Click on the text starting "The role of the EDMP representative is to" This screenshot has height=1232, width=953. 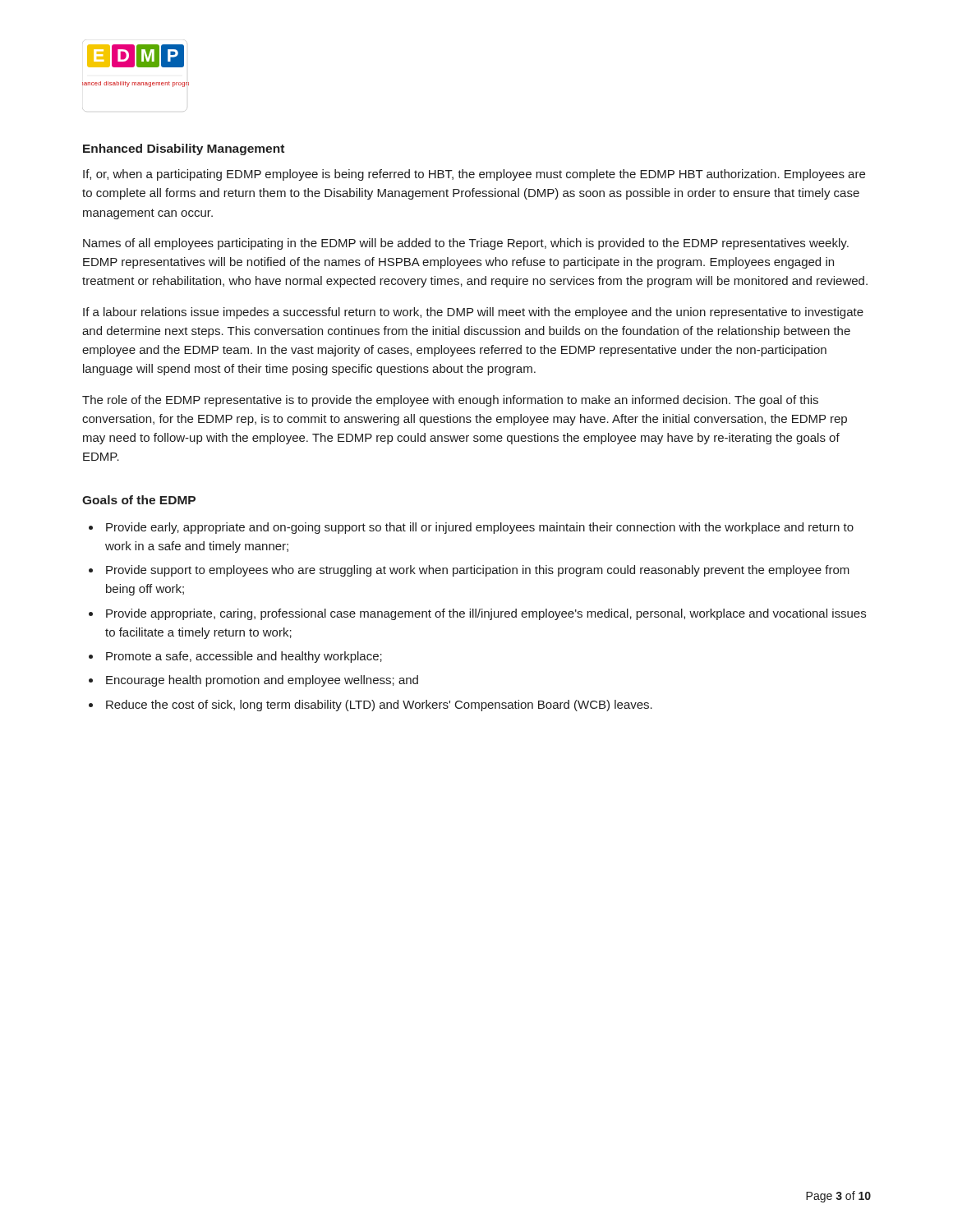[x=465, y=428]
